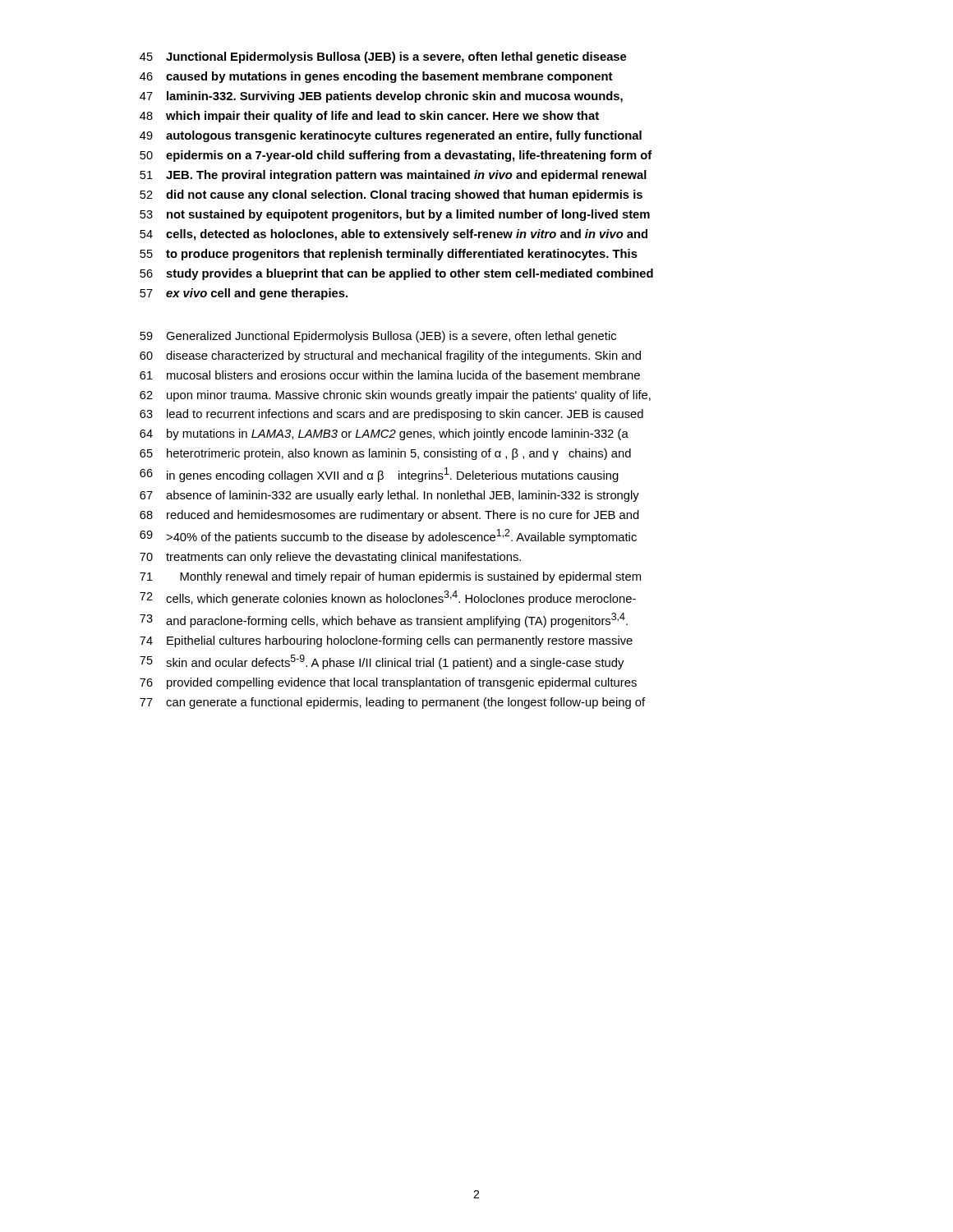Locate the block starting "71 Monthly renewal"
953x1232 pixels.
[496, 640]
